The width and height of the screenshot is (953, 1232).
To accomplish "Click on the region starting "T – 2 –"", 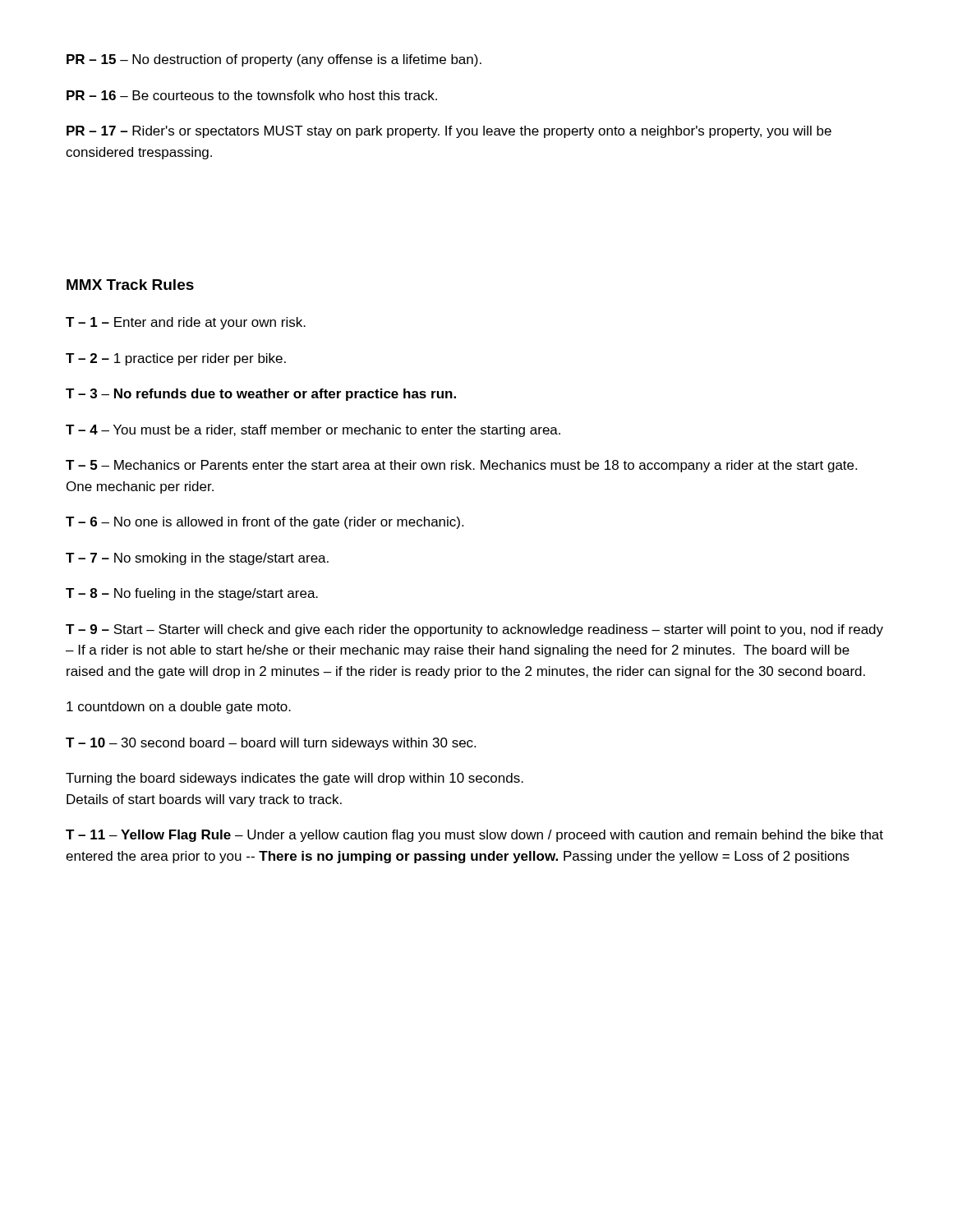I will pos(176,358).
